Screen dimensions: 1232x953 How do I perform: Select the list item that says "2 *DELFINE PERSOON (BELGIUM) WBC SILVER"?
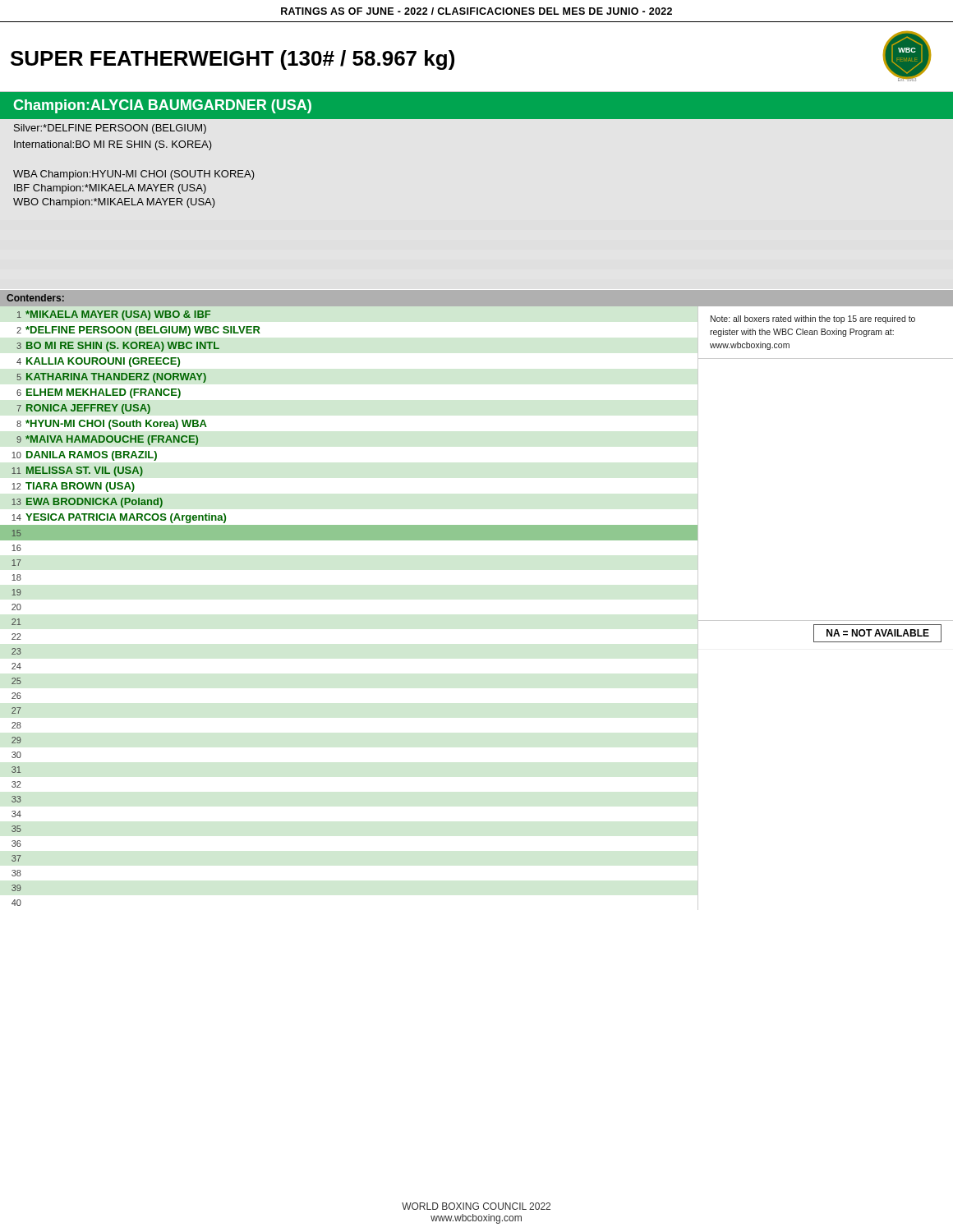(x=130, y=330)
